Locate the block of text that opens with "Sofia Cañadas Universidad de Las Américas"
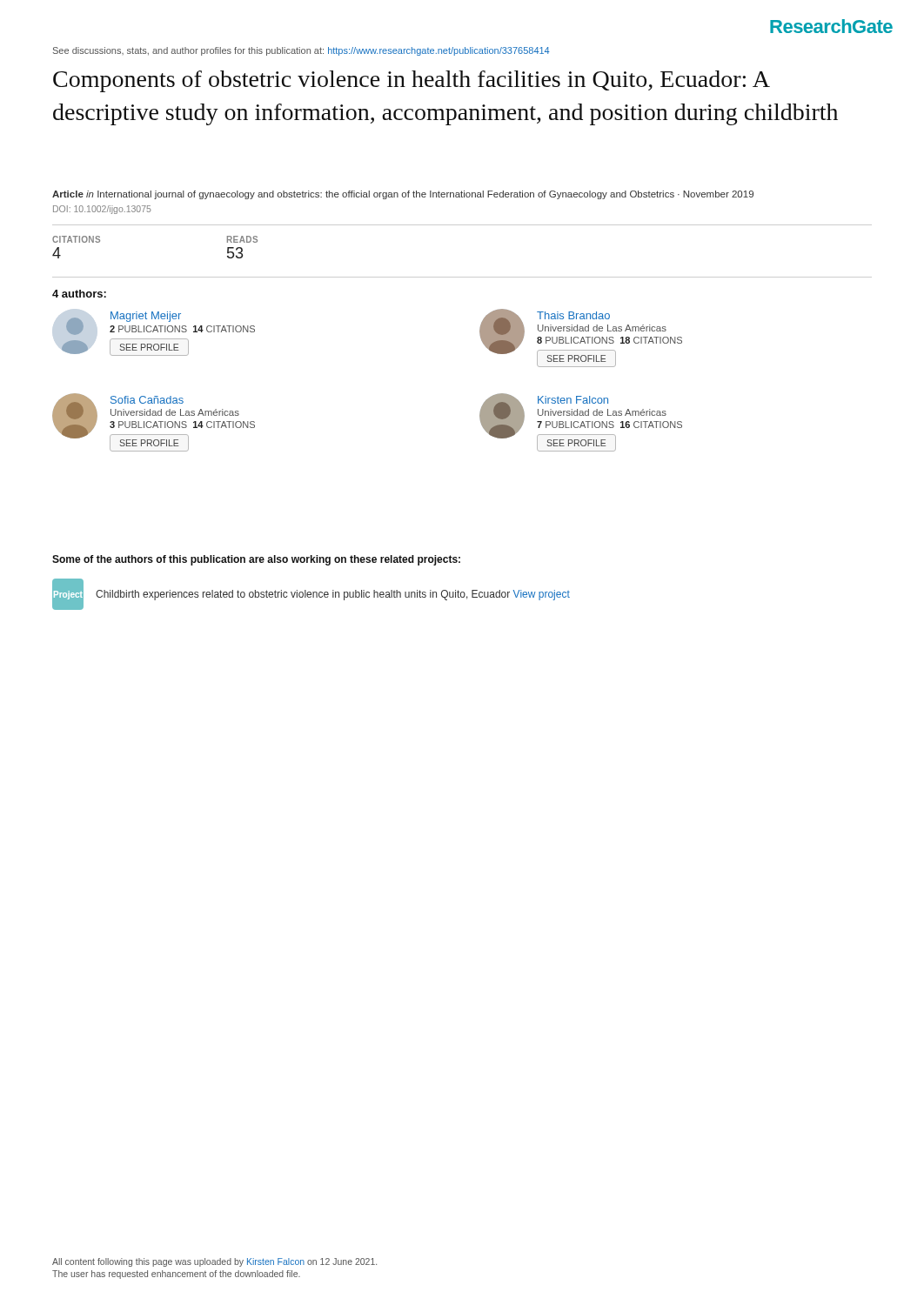 (248, 422)
